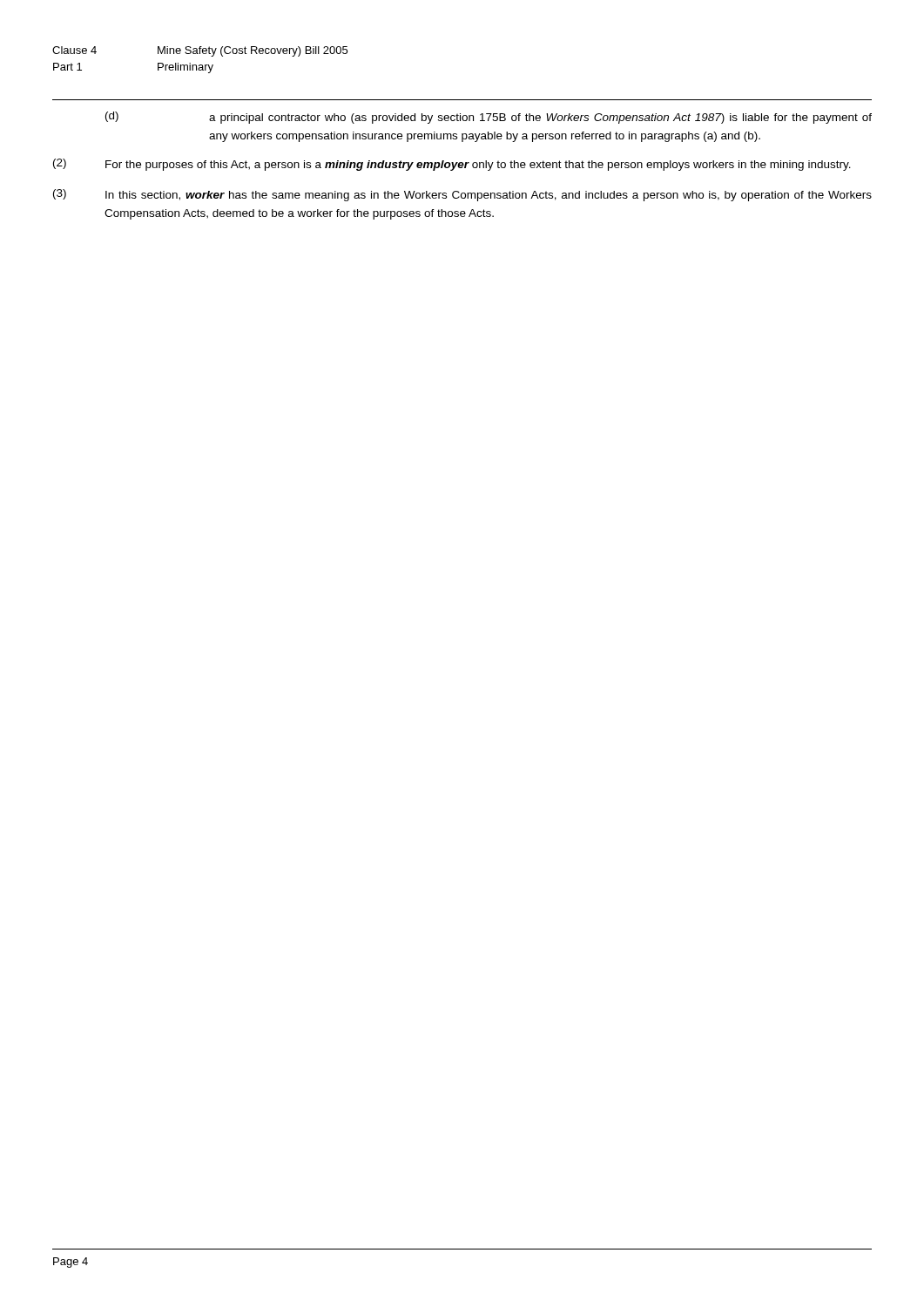Viewport: 924px width, 1307px height.
Task: Point to the block beginning "(2) For the purposes"
Action: 462,165
